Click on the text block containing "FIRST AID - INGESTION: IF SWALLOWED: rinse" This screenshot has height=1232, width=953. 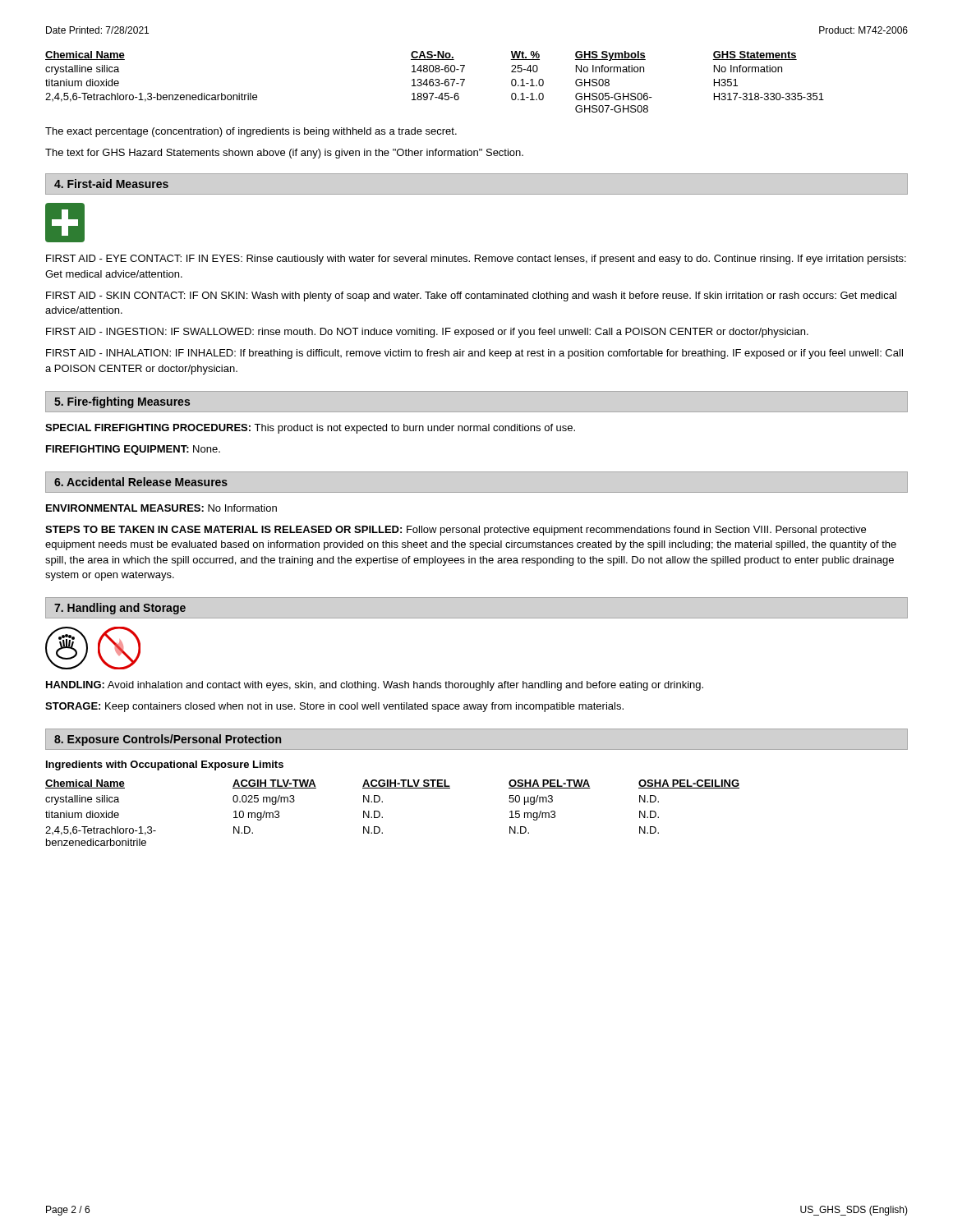pyautogui.click(x=427, y=332)
